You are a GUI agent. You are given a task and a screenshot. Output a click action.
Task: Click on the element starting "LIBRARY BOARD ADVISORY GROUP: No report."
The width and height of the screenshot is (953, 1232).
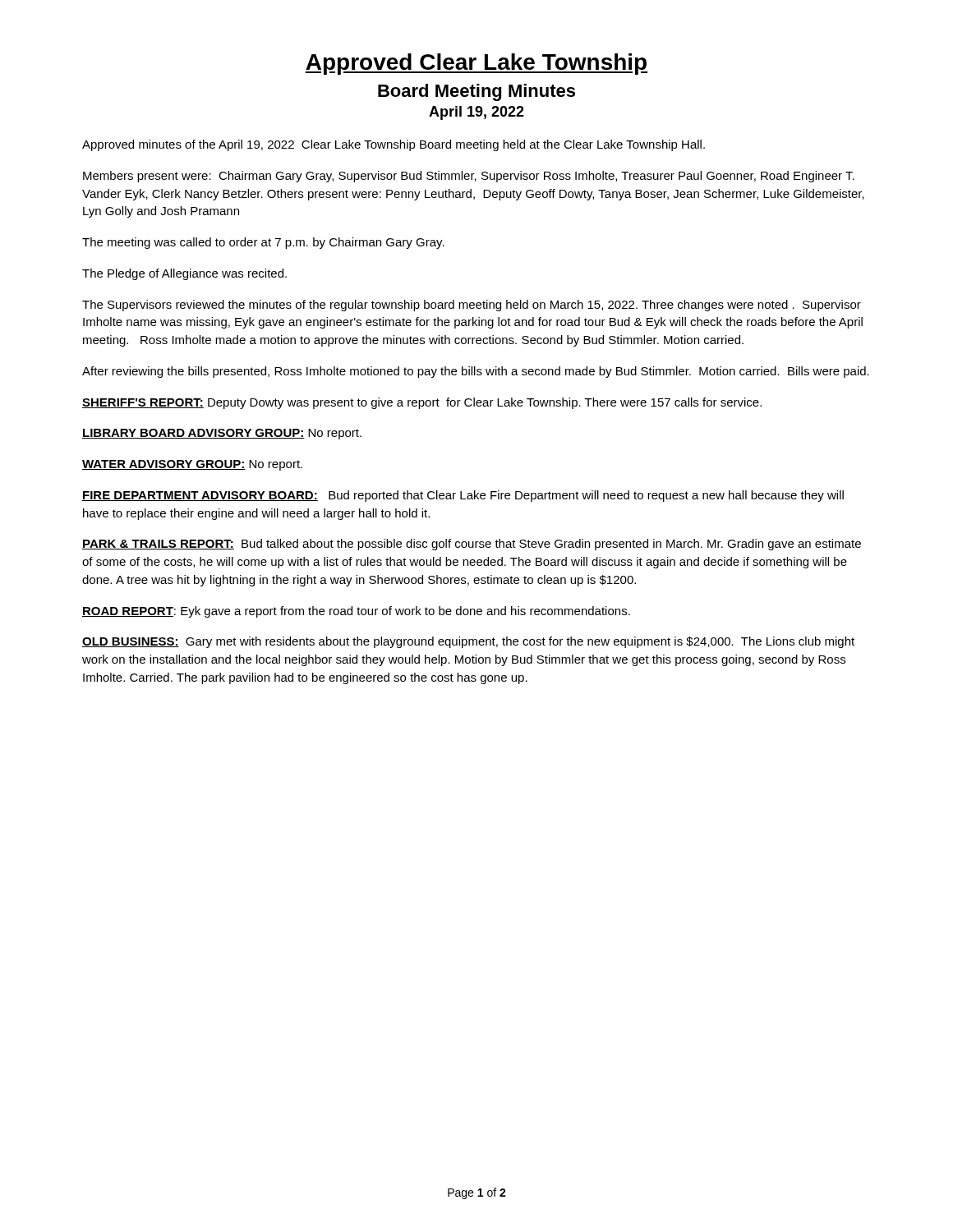coord(222,433)
